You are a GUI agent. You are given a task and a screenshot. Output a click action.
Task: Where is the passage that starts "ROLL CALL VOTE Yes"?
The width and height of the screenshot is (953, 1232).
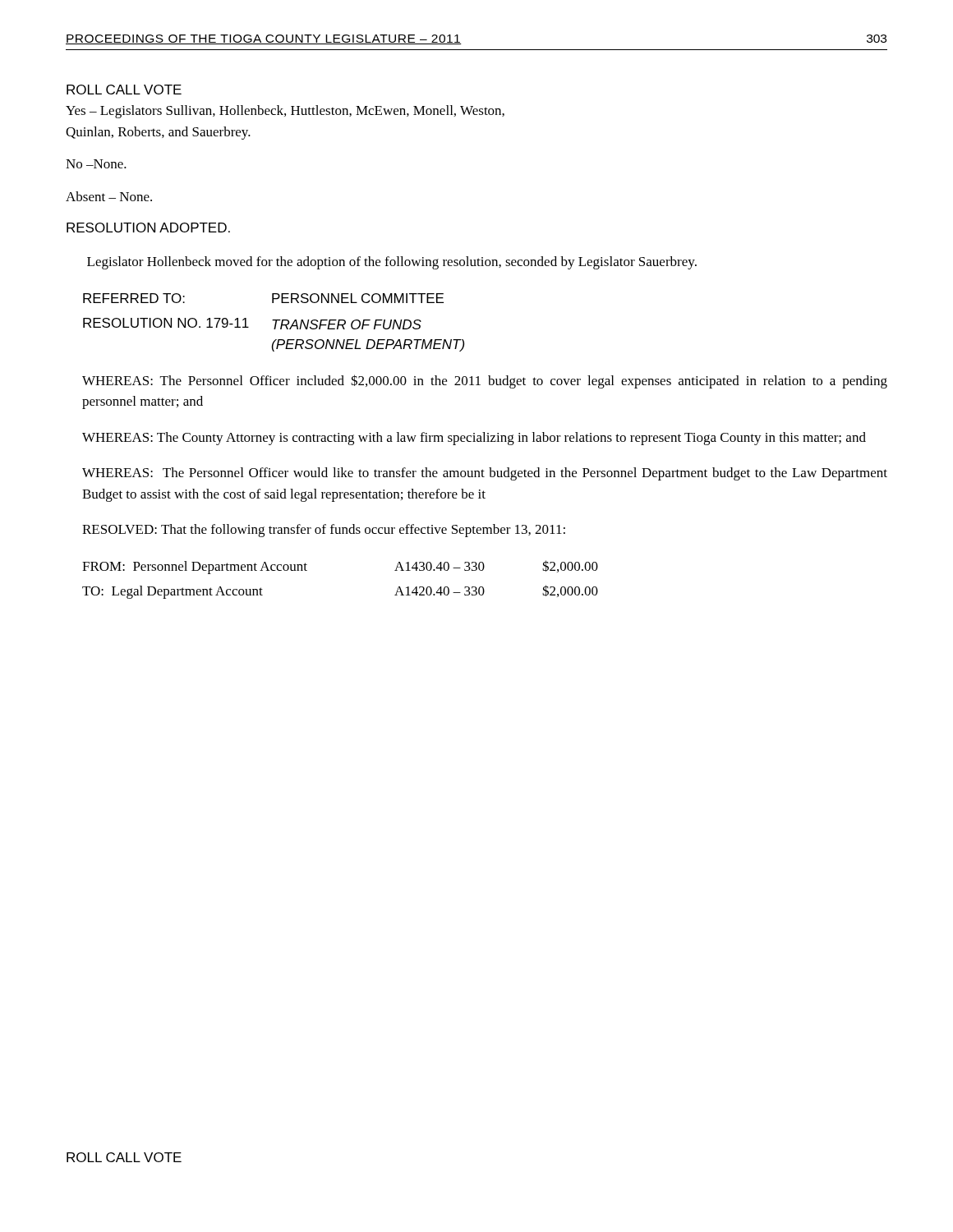pyautogui.click(x=476, y=112)
